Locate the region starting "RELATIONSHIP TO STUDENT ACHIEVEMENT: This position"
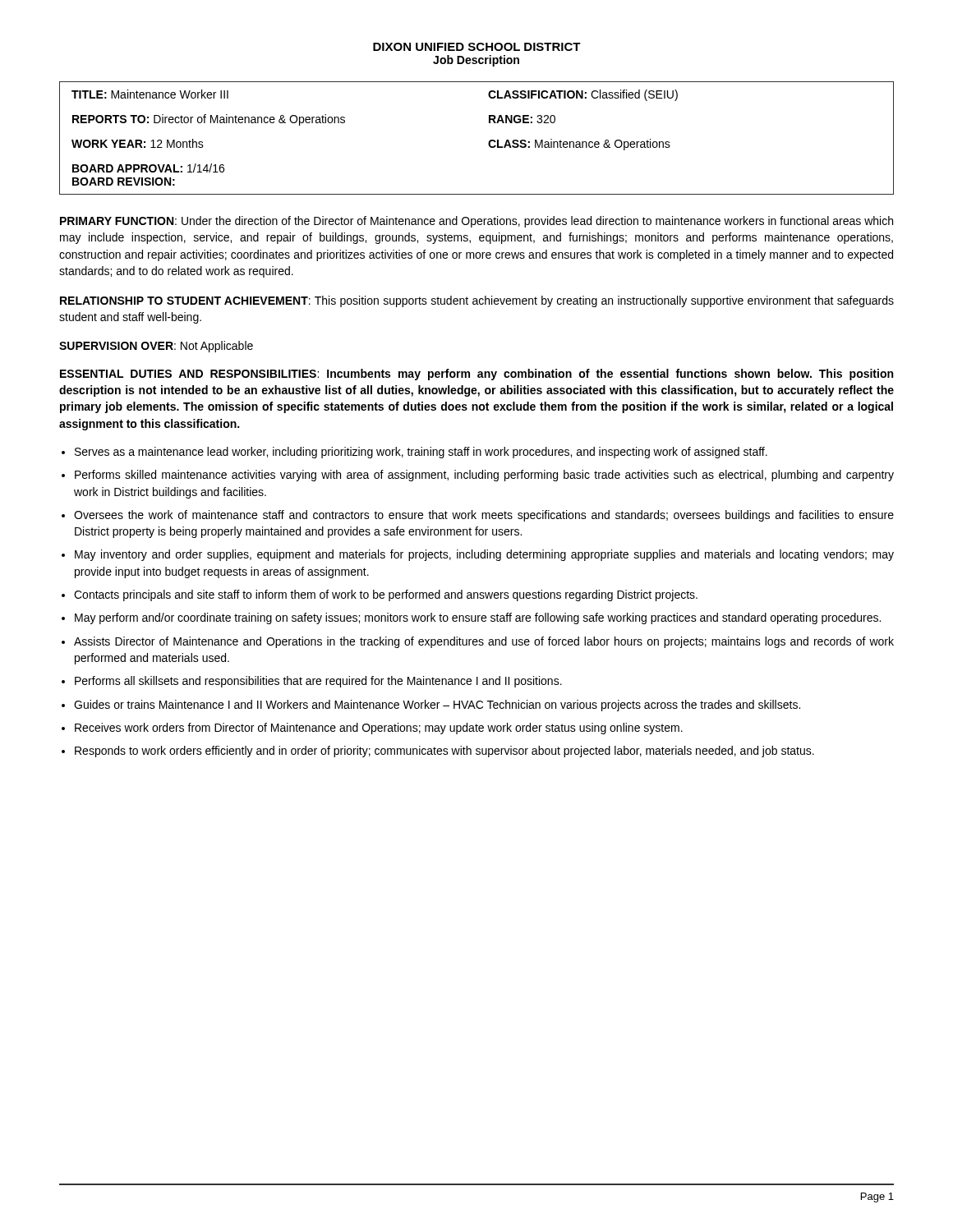The height and width of the screenshot is (1232, 953). pyautogui.click(x=476, y=309)
